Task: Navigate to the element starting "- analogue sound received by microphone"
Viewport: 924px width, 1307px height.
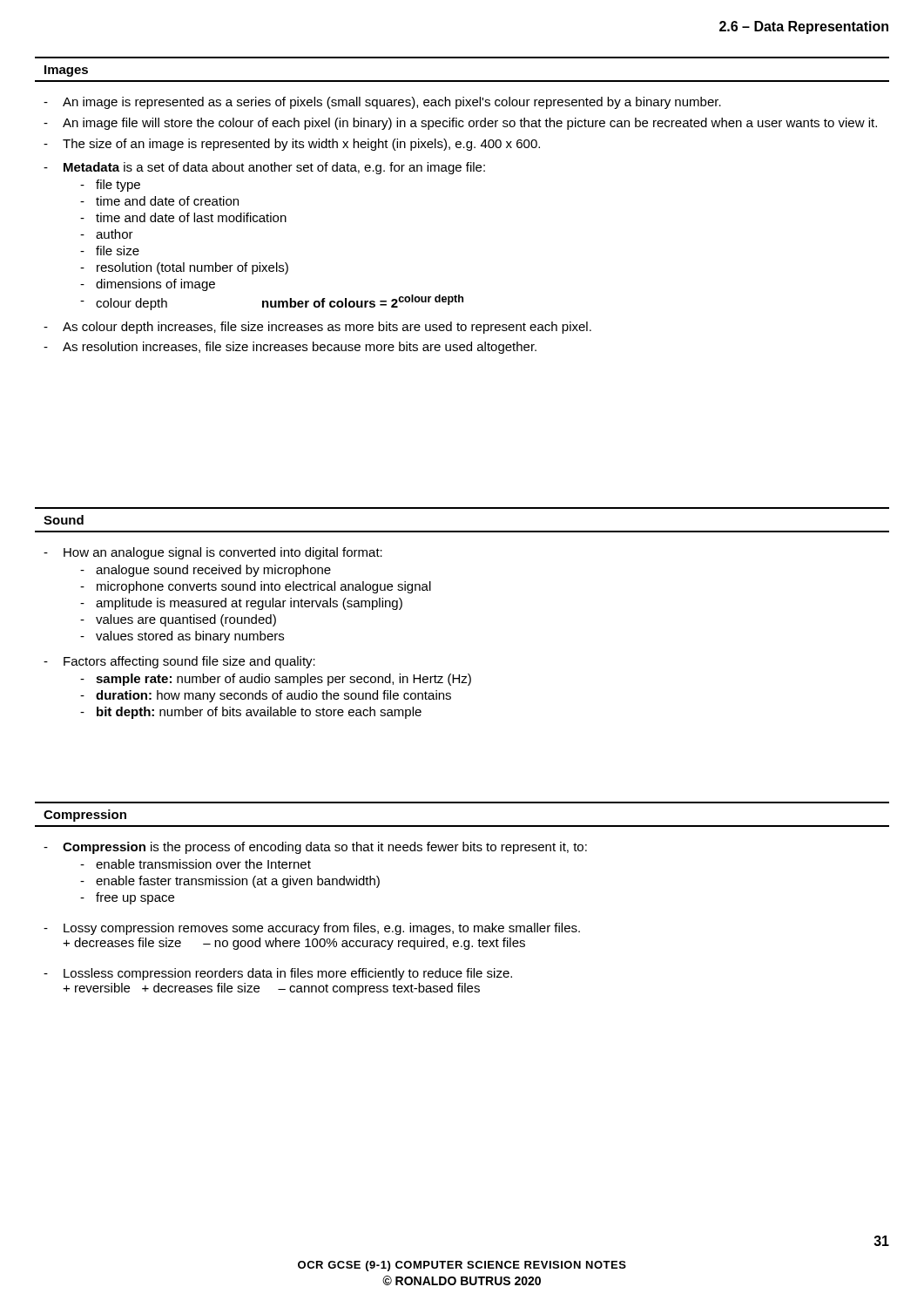Action: (206, 569)
